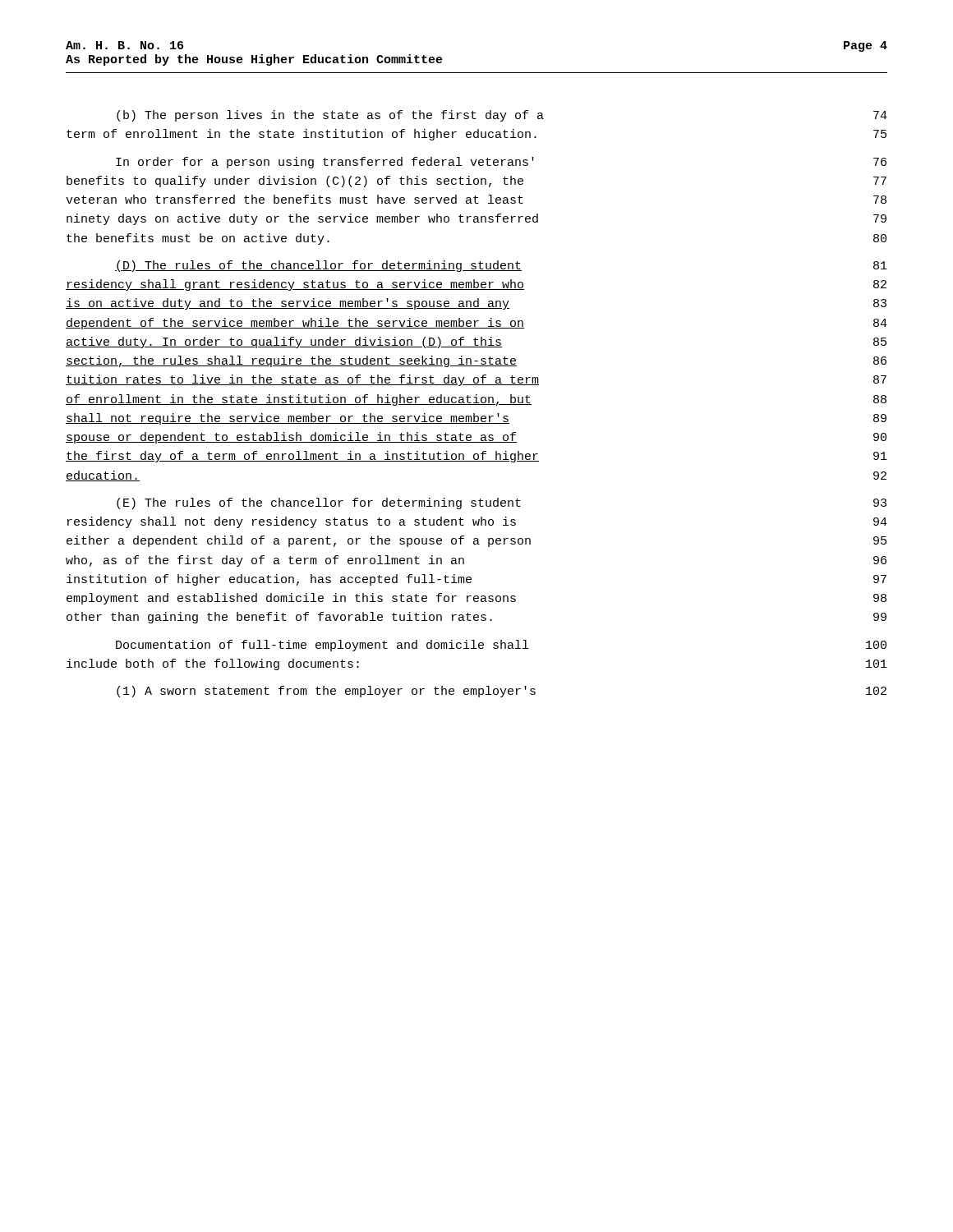Select the element starting "(b) The person lives in the state as"
The width and height of the screenshot is (953, 1232).
pyautogui.click(x=476, y=126)
